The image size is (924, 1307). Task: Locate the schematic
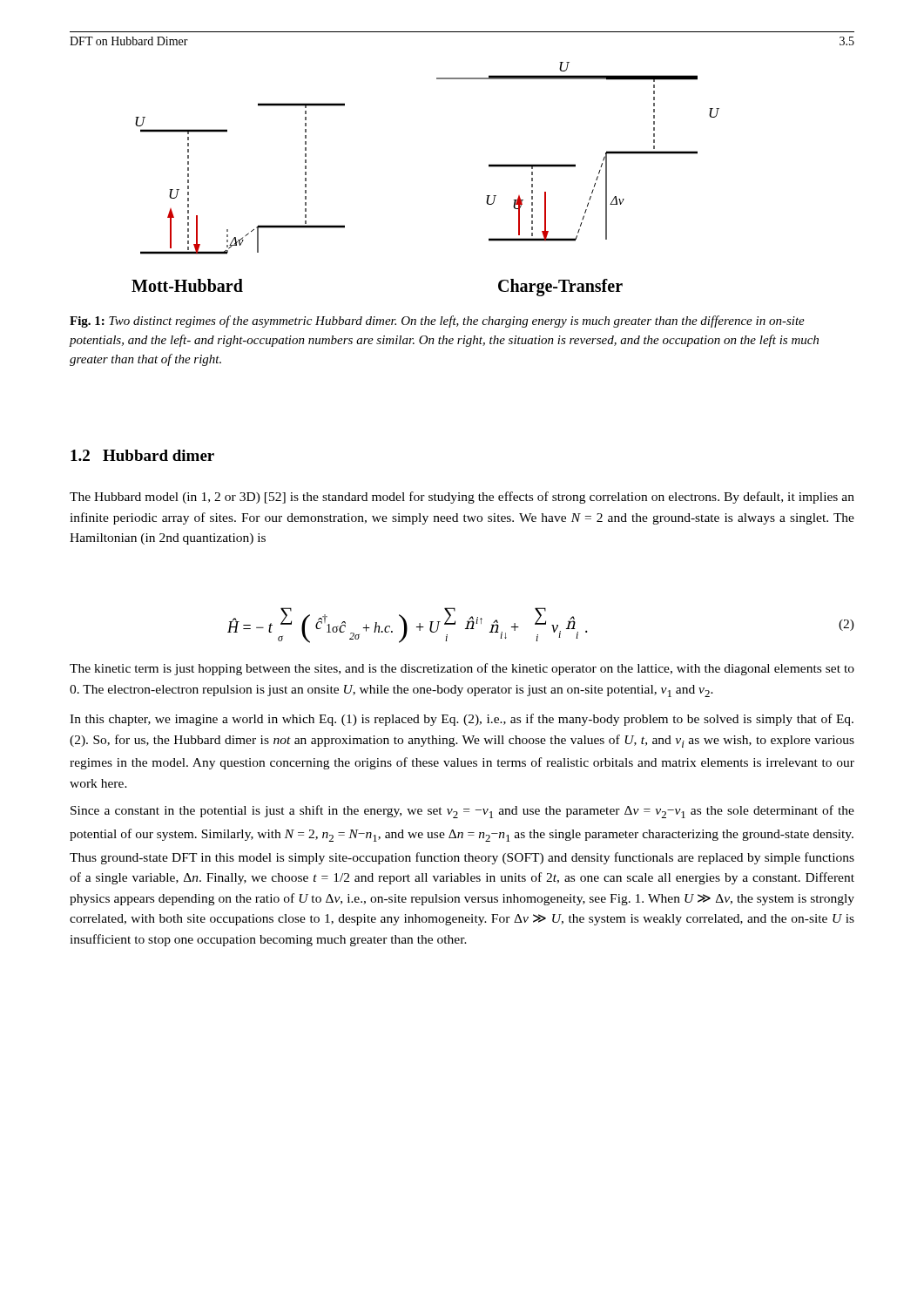(462, 179)
